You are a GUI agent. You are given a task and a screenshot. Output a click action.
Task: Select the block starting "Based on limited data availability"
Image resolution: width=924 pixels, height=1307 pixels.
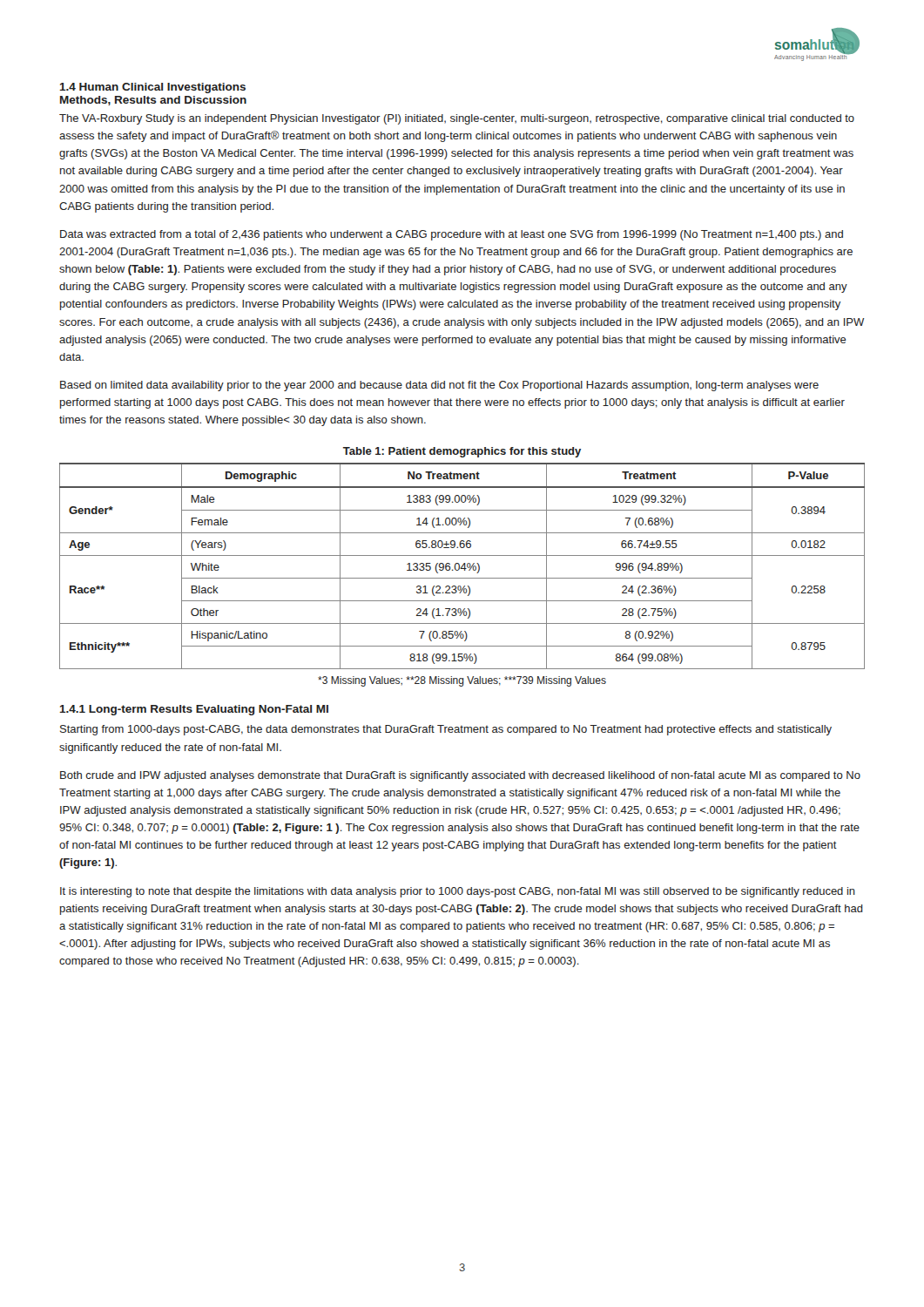tap(462, 403)
